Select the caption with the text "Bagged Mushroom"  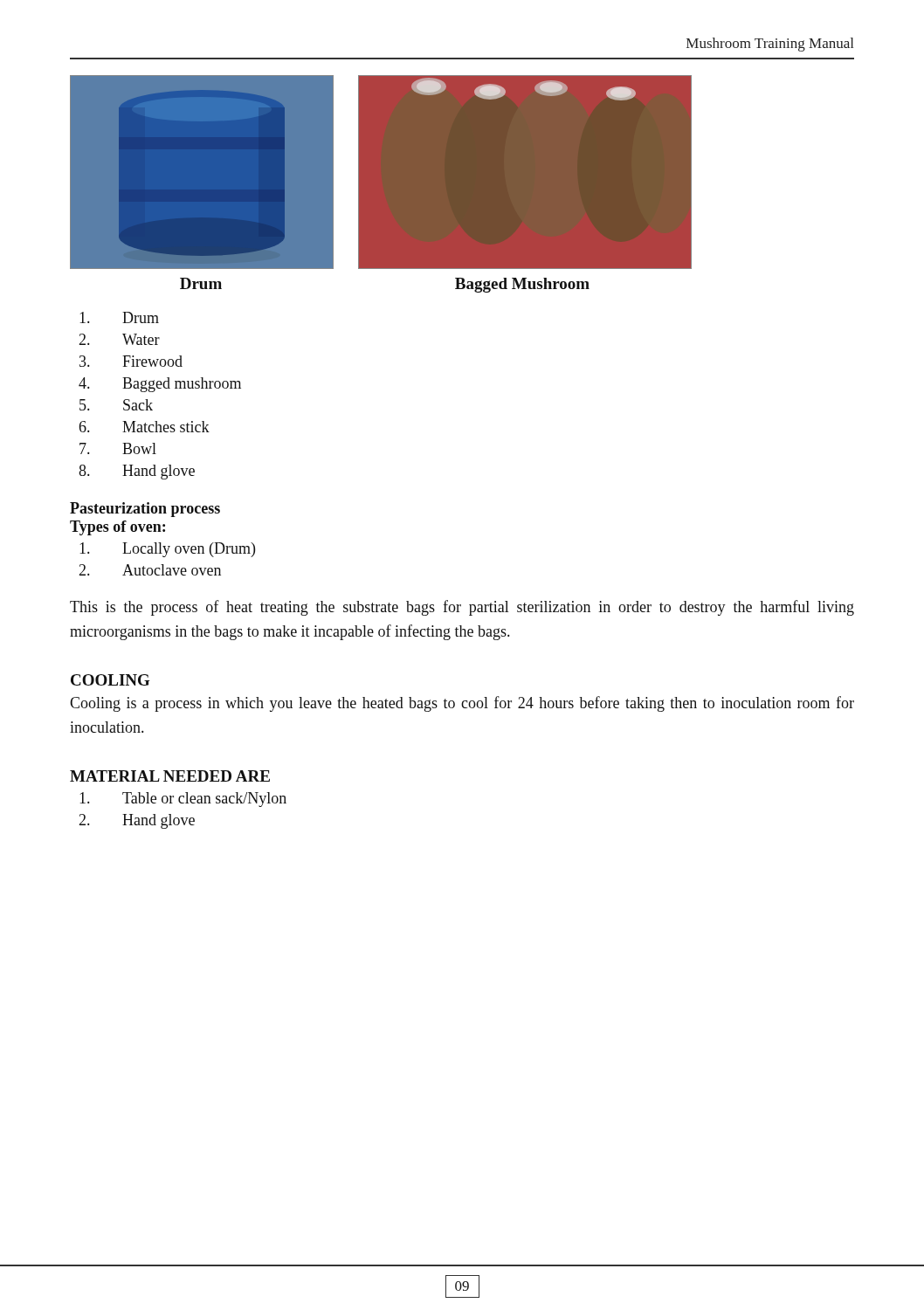522,283
